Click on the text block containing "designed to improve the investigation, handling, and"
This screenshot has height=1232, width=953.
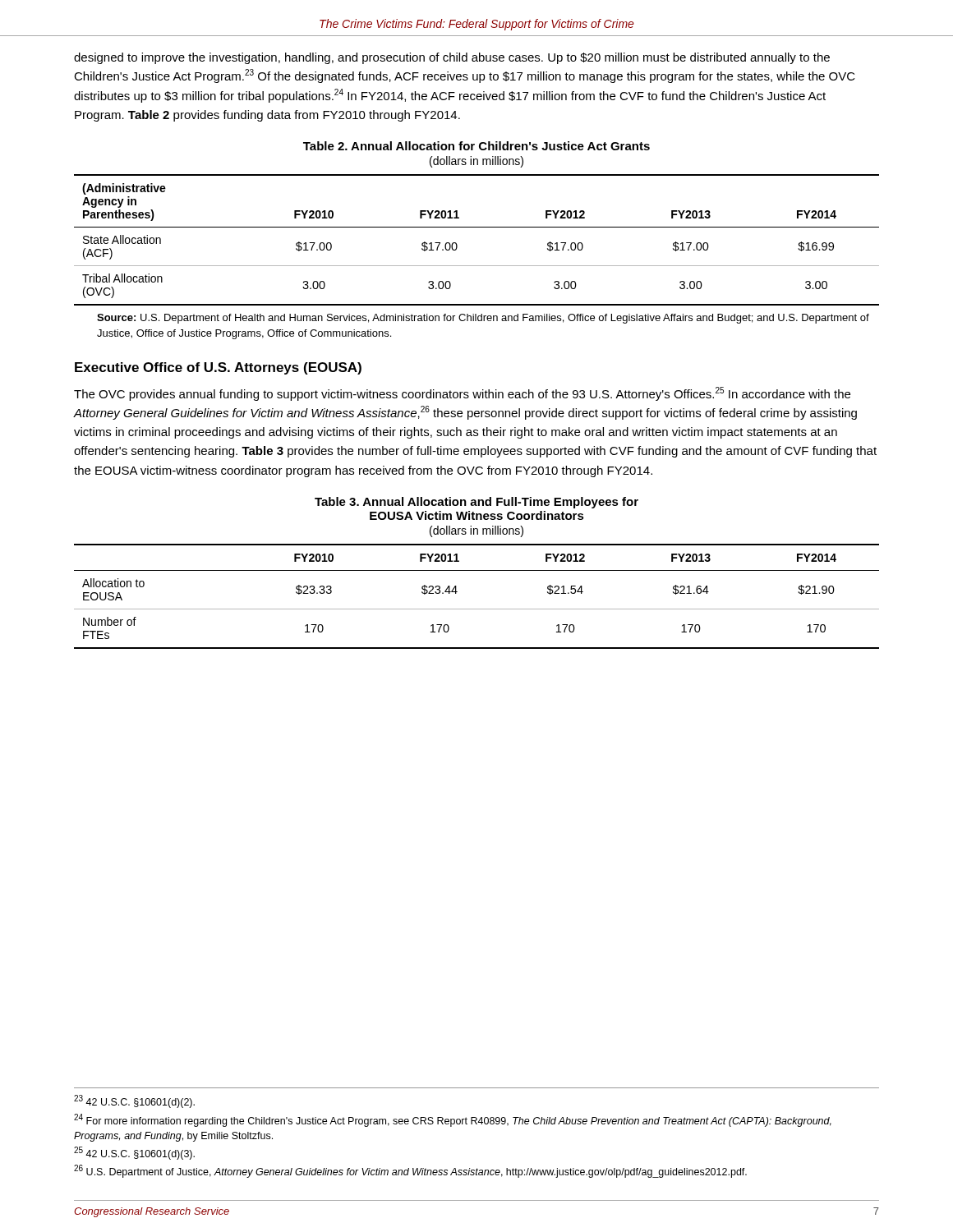pyautogui.click(x=465, y=86)
